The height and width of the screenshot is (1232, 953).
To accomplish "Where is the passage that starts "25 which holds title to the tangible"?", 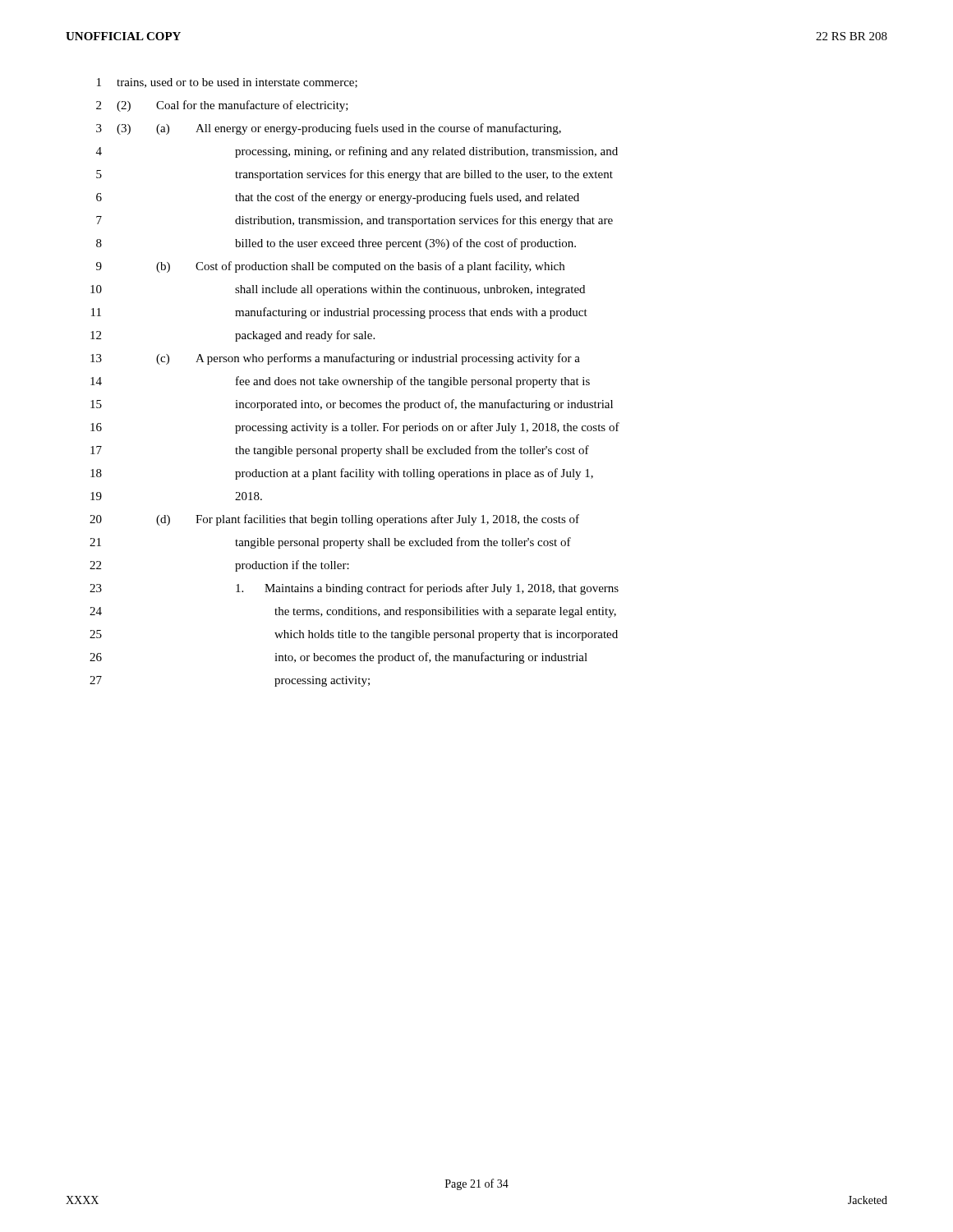I will [x=476, y=634].
